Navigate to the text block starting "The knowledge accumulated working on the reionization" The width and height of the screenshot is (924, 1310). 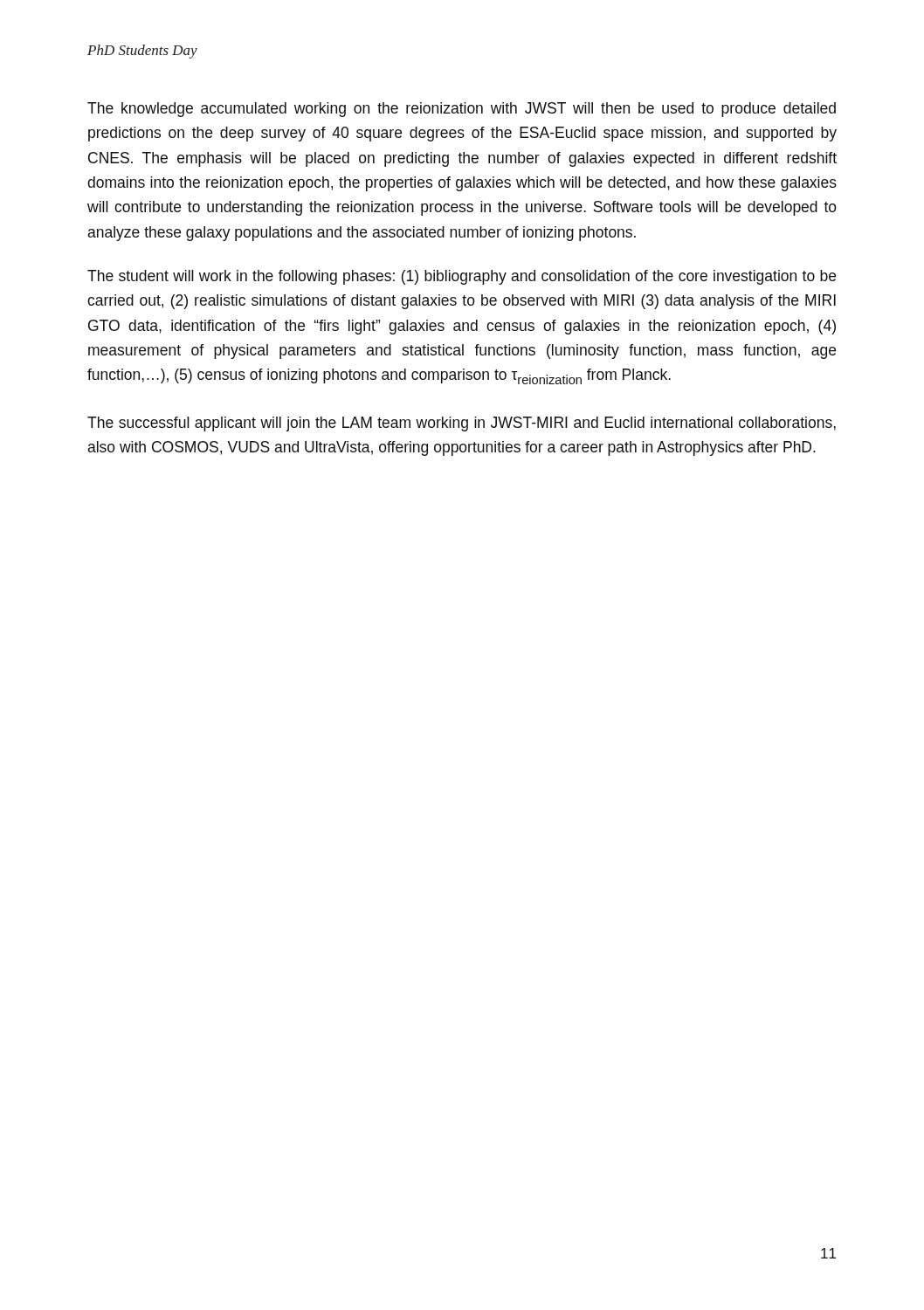pos(462,170)
